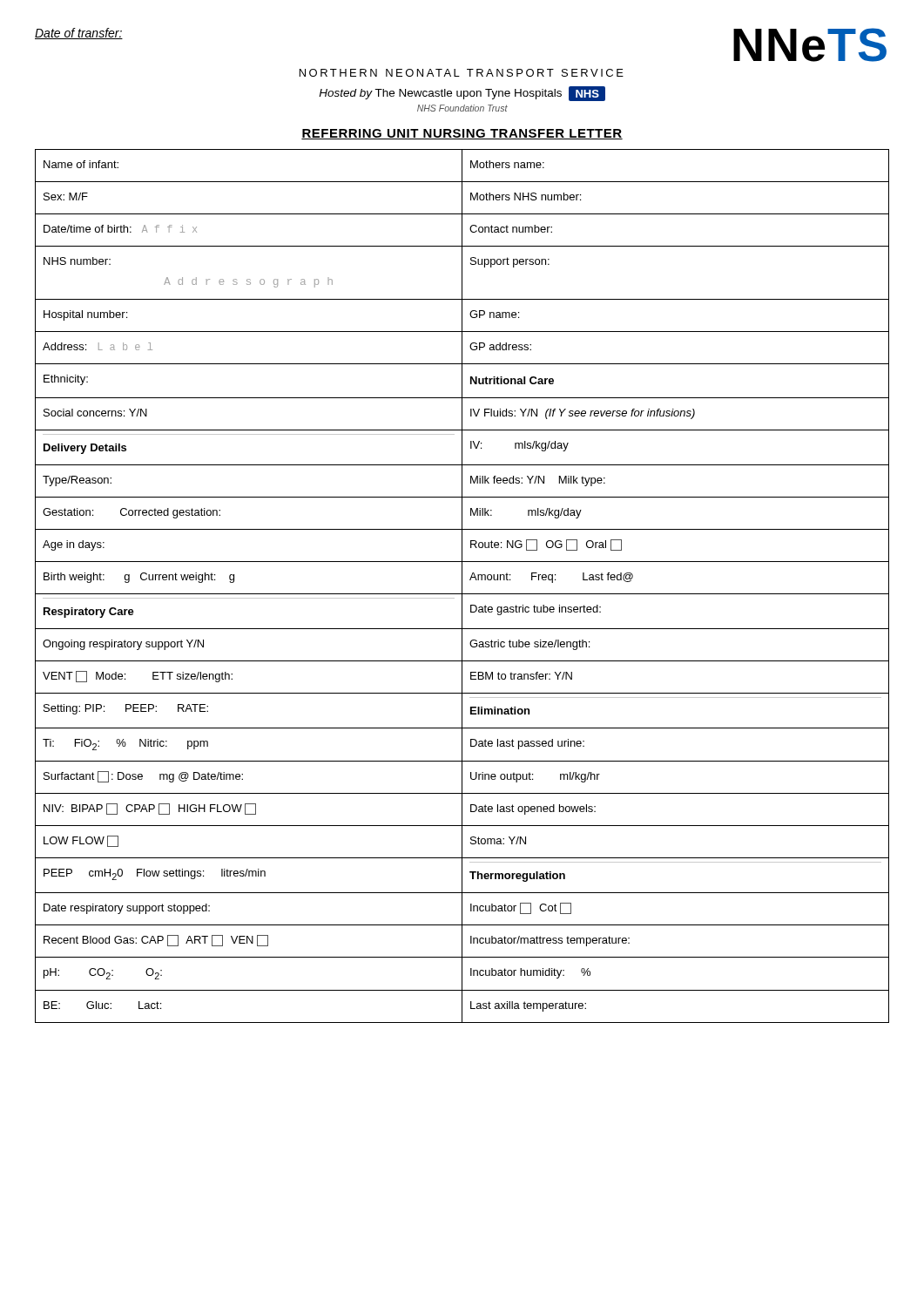This screenshot has width=924, height=1307.
Task: Locate the table with the text "Name of infant:"
Action: [x=462, y=586]
